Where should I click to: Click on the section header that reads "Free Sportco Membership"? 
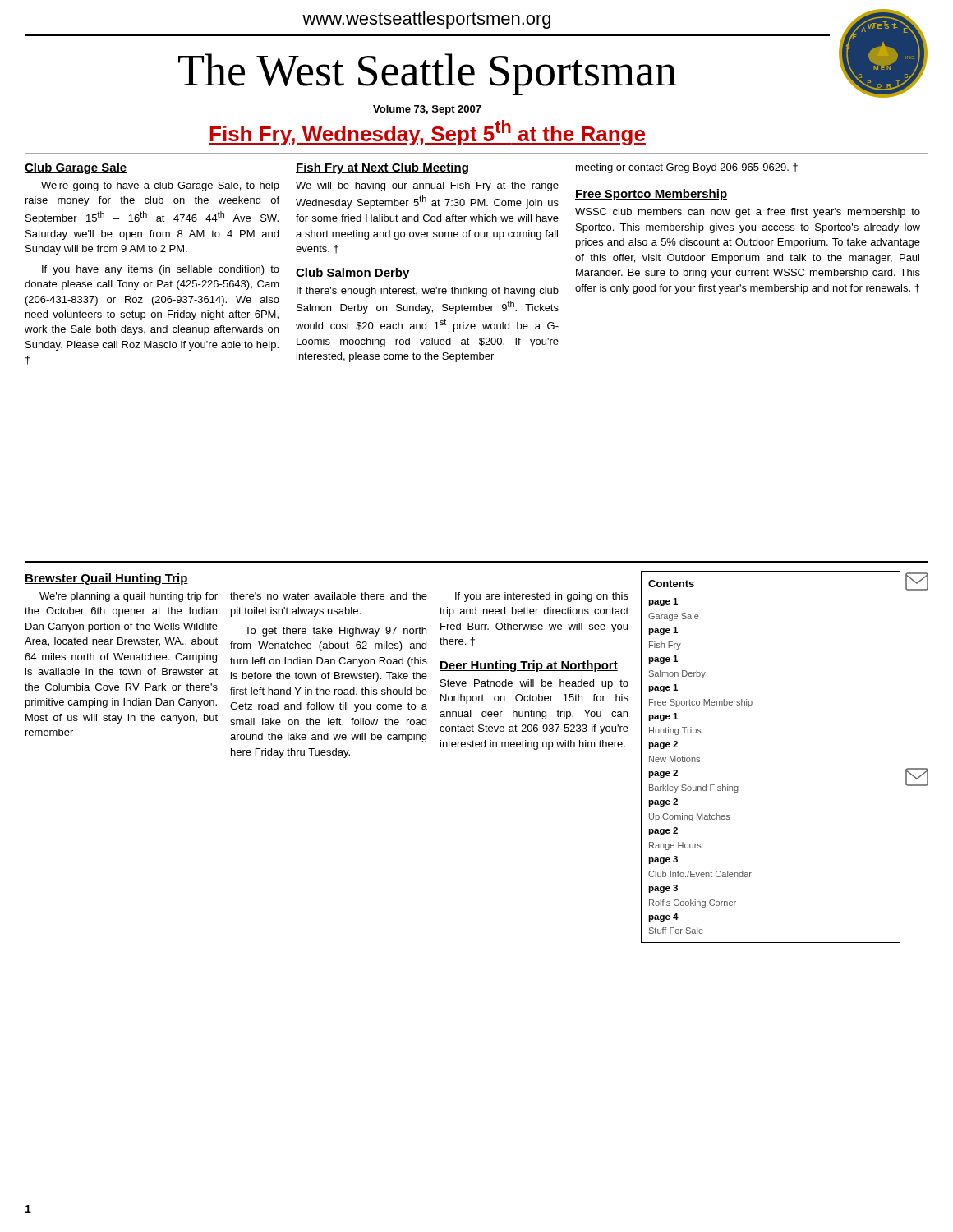651,194
